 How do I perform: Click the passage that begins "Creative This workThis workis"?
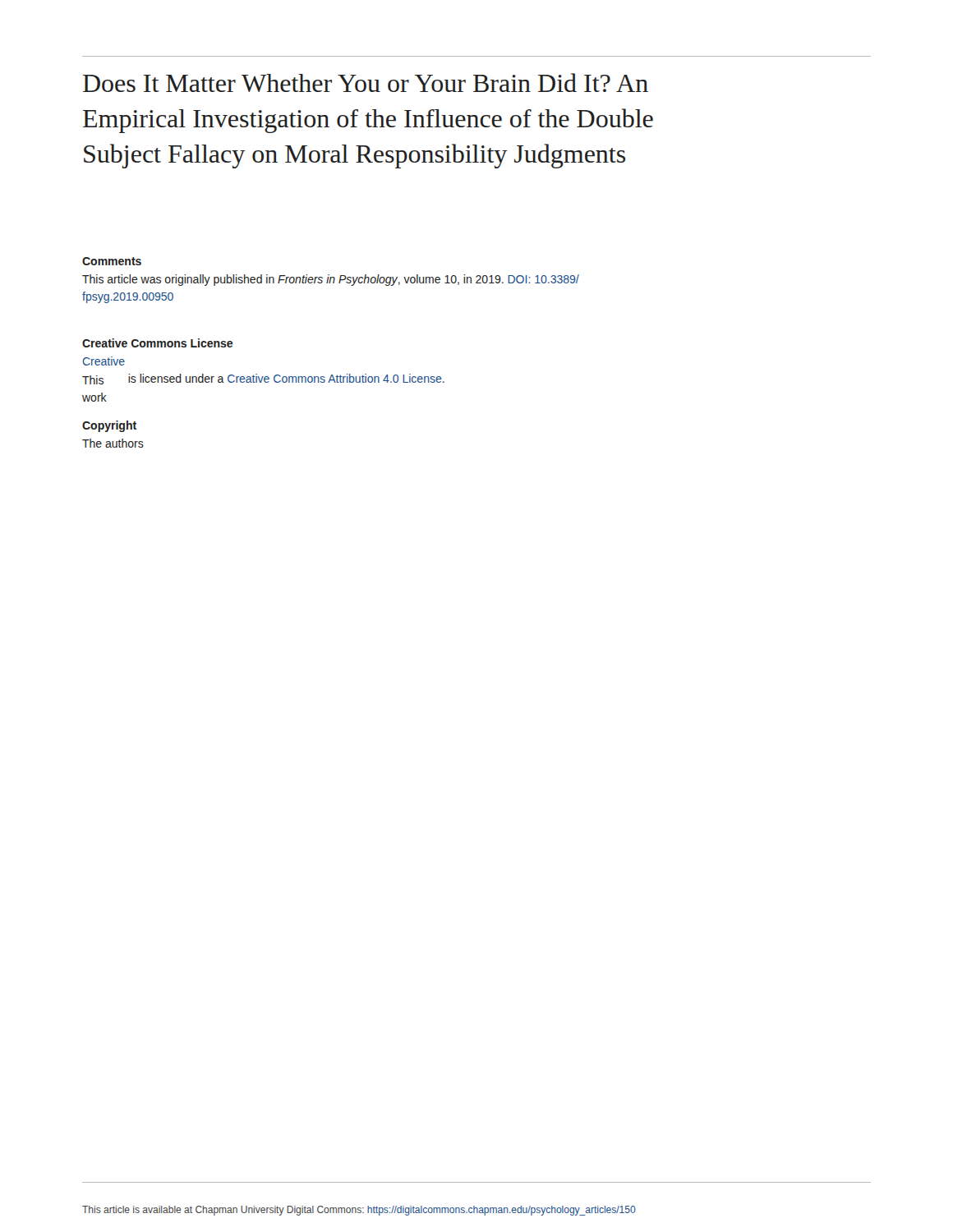click(264, 379)
